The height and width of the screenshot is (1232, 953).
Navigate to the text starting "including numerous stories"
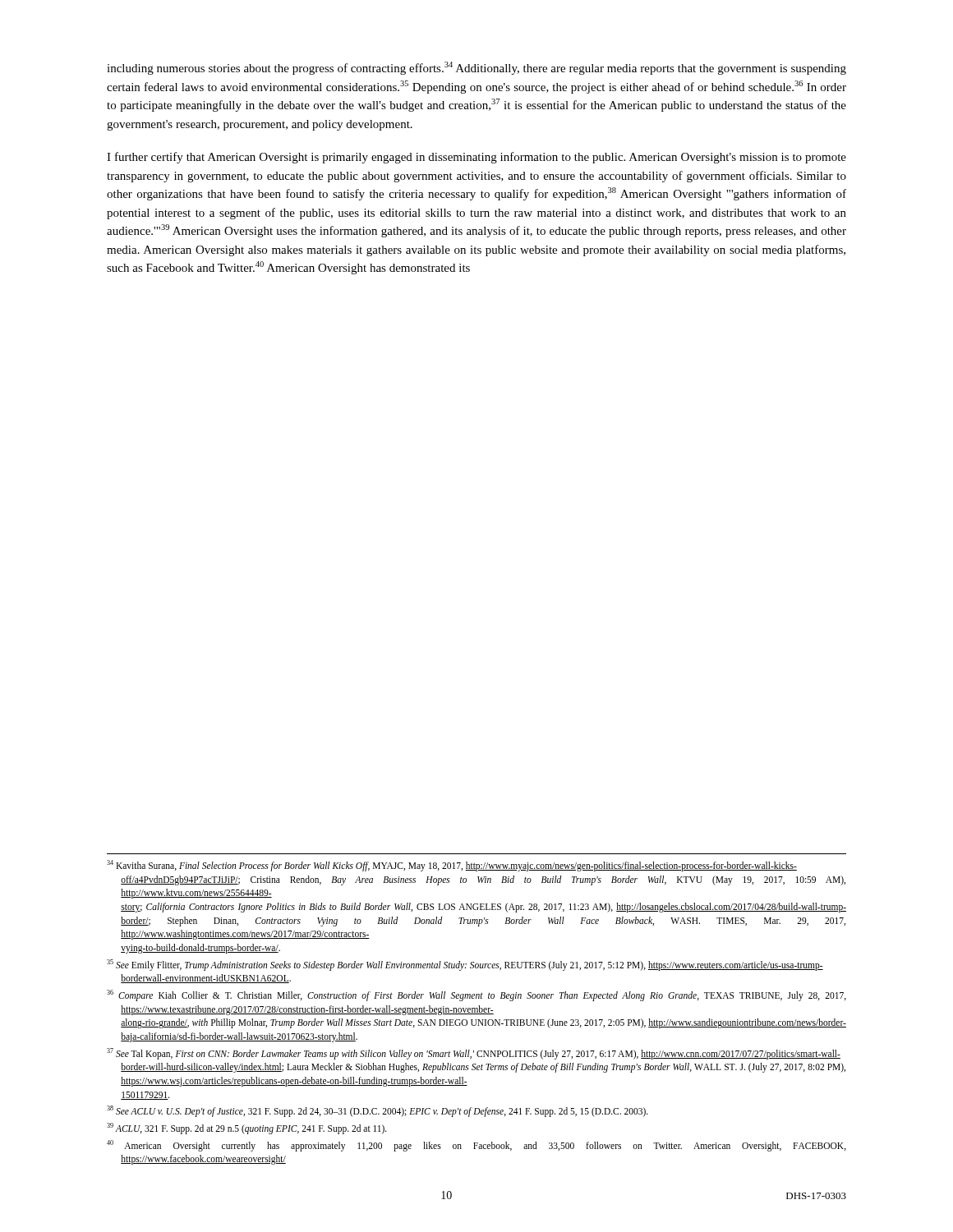click(476, 95)
